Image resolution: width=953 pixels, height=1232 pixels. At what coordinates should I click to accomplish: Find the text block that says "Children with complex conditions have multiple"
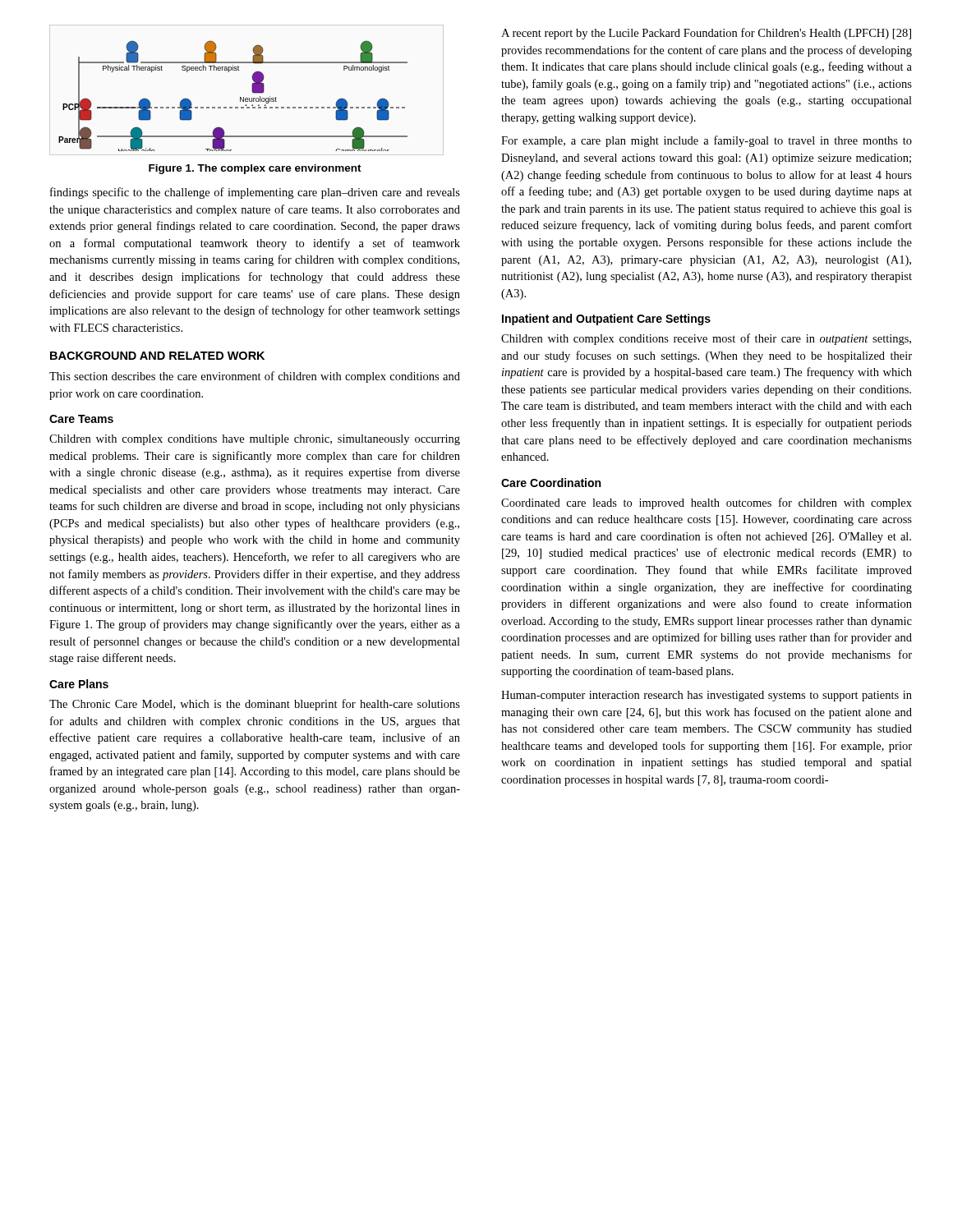[x=255, y=548]
